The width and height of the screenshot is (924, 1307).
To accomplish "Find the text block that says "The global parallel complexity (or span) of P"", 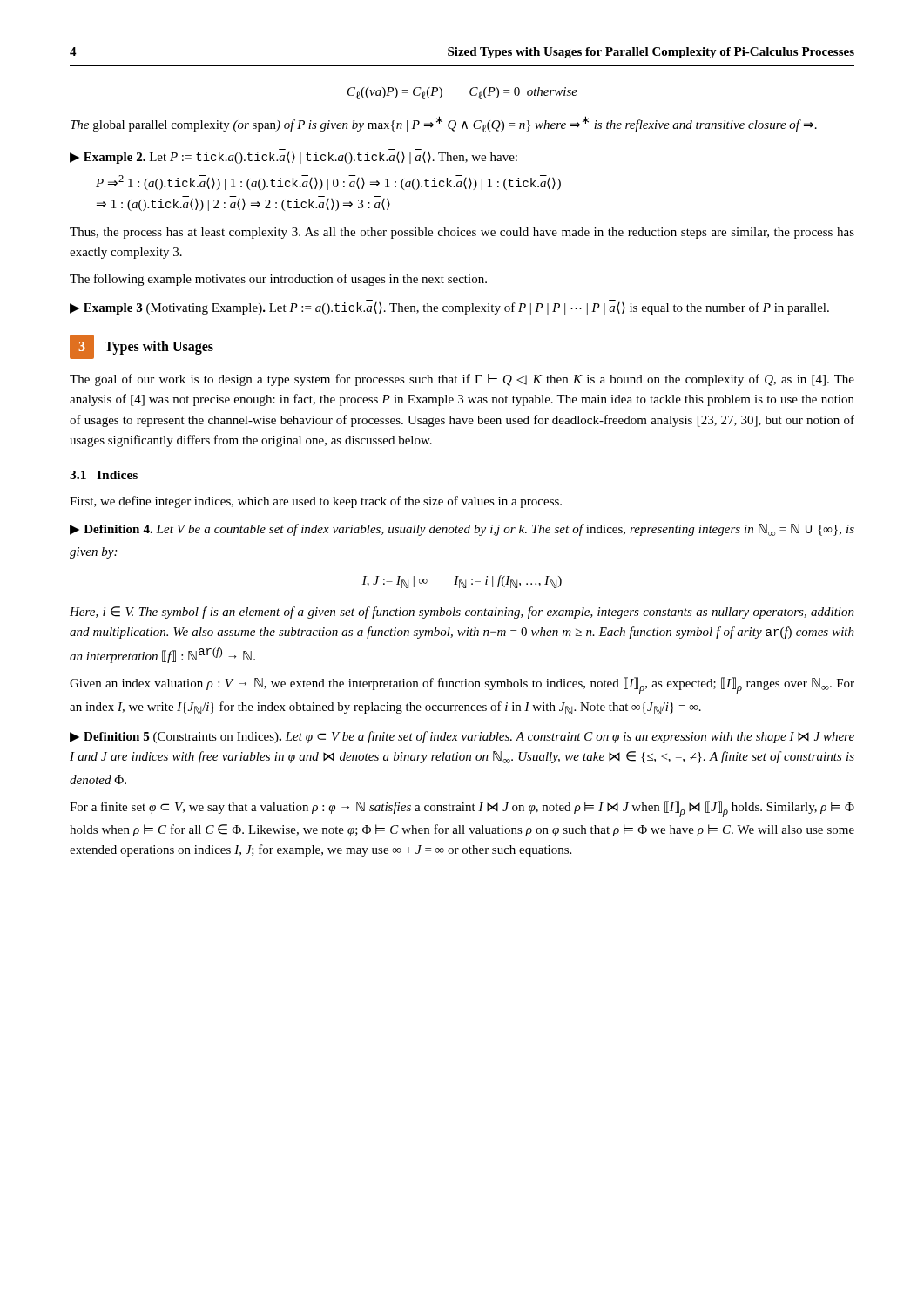I will pyautogui.click(x=462, y=125).
